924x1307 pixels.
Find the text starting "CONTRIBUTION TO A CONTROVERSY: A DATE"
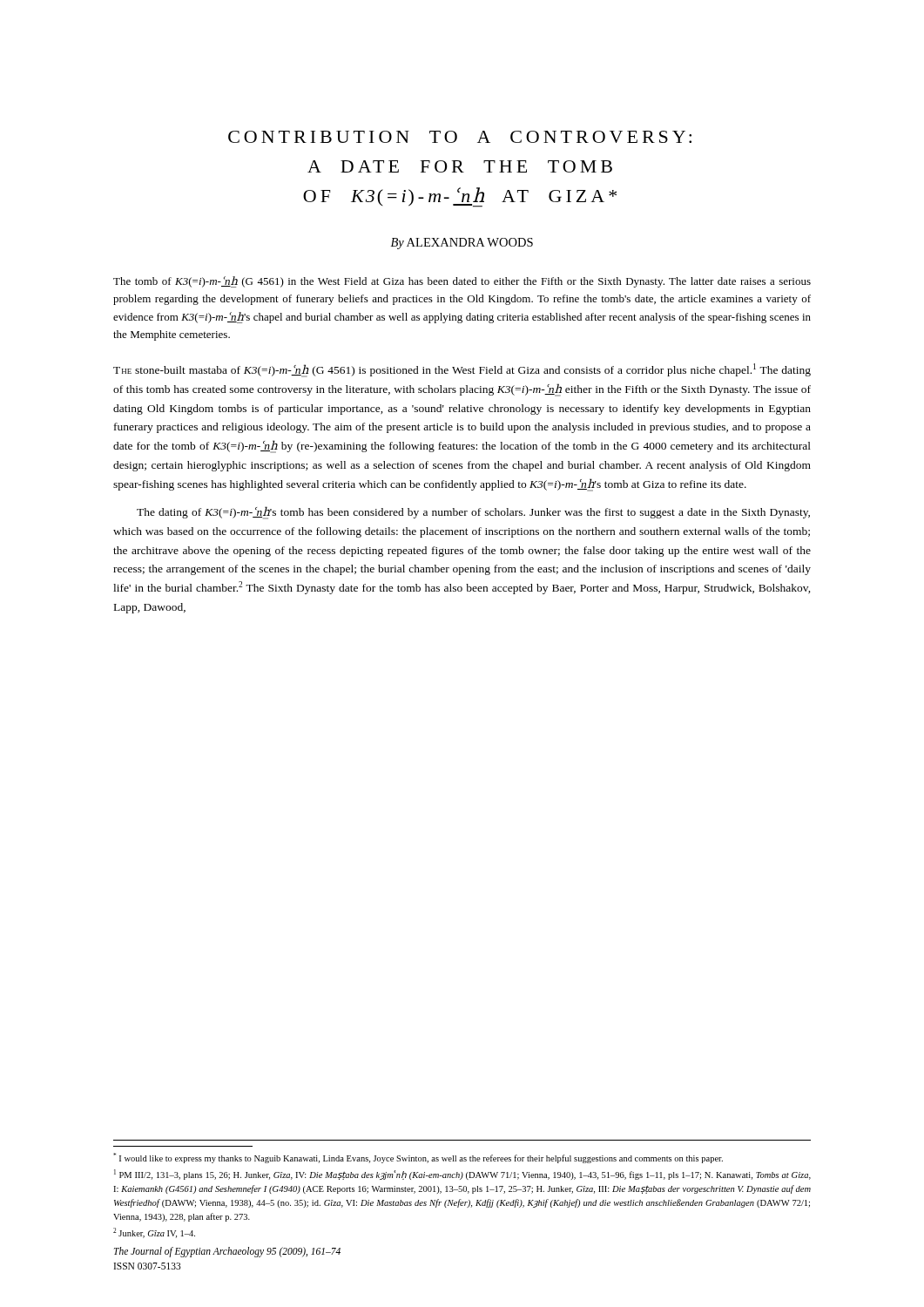tap(462, 167)
